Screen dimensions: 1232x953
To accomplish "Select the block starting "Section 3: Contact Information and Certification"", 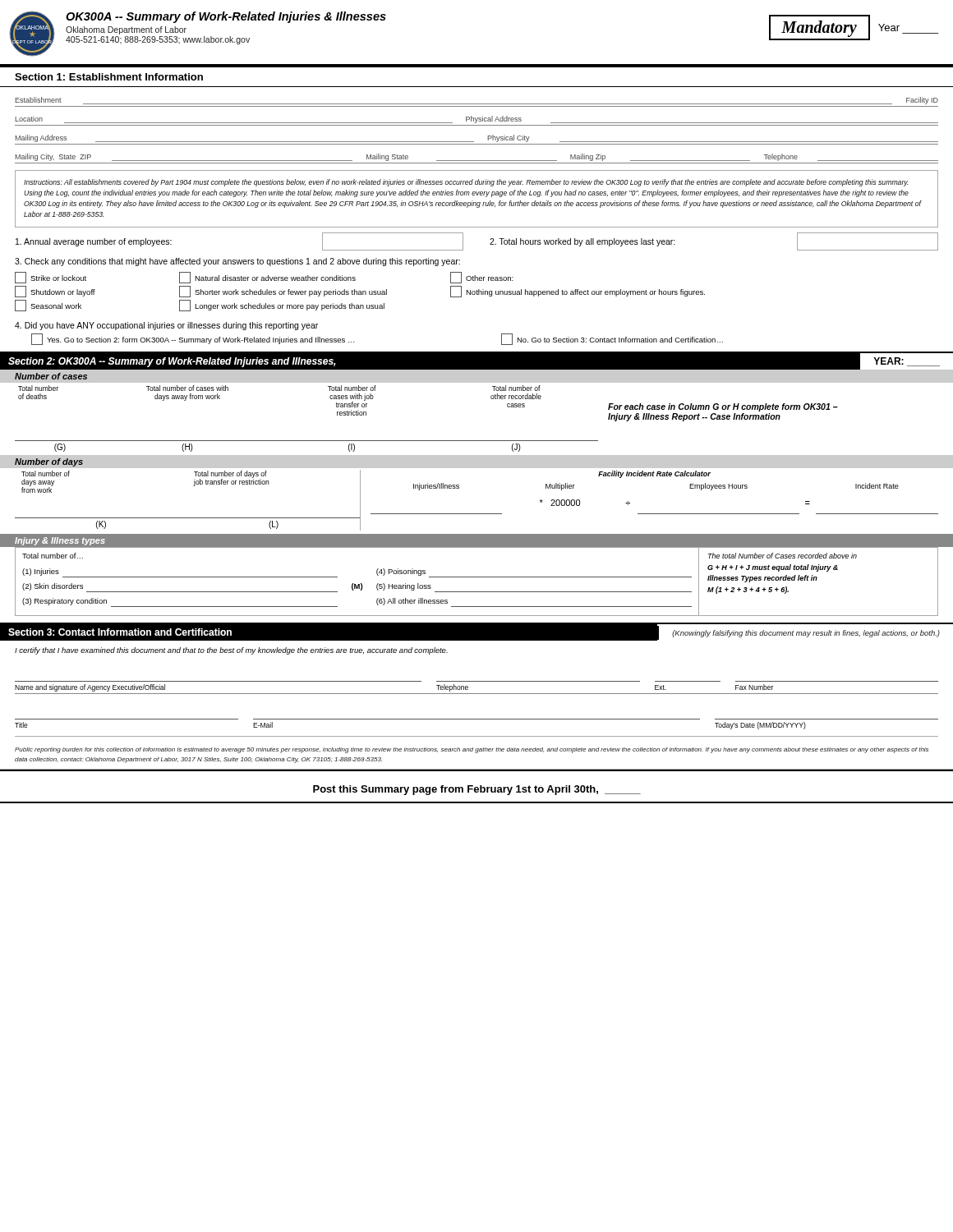I will point(120,633).
